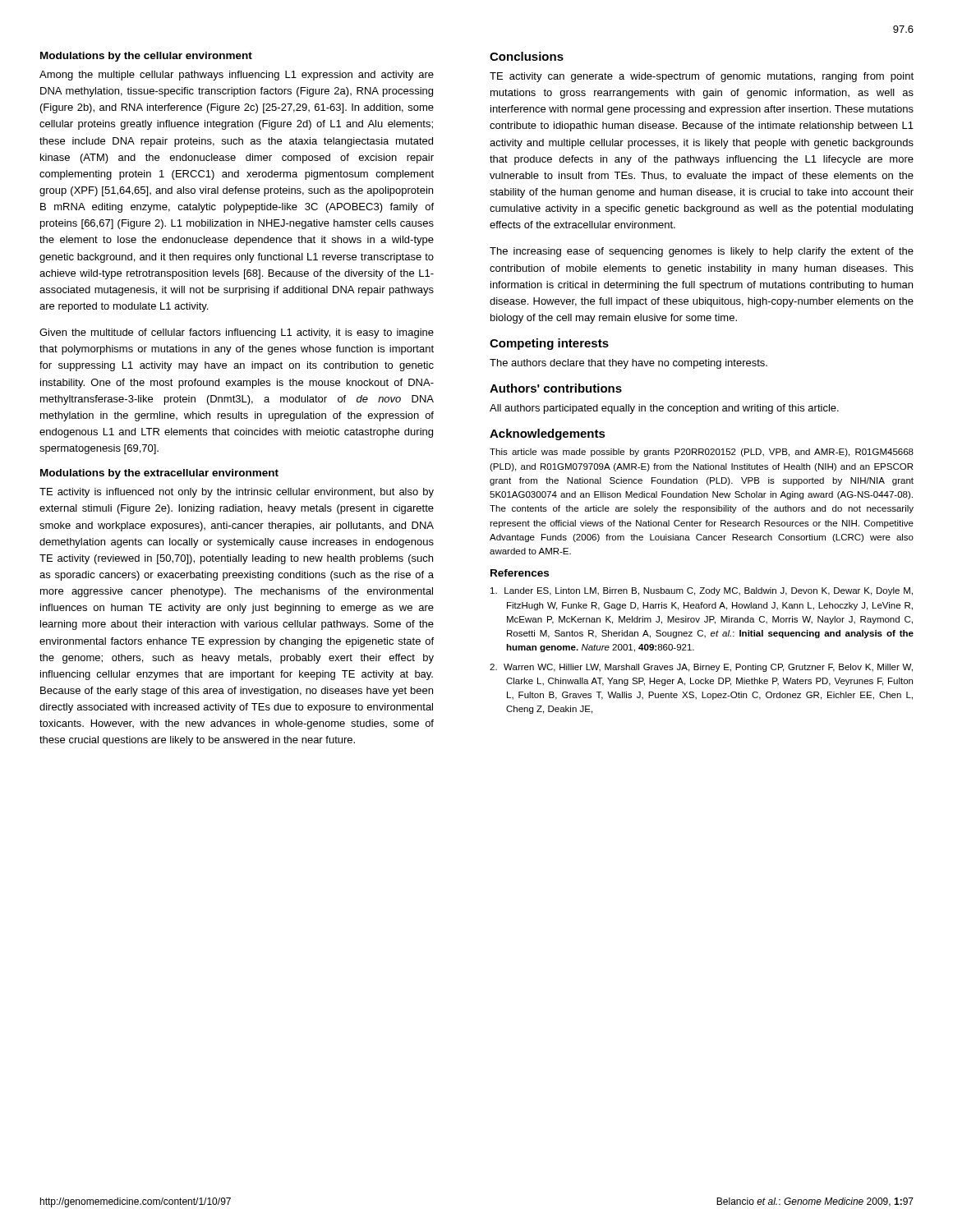Point to the text block starting "Competing interests"

[549, 343]
